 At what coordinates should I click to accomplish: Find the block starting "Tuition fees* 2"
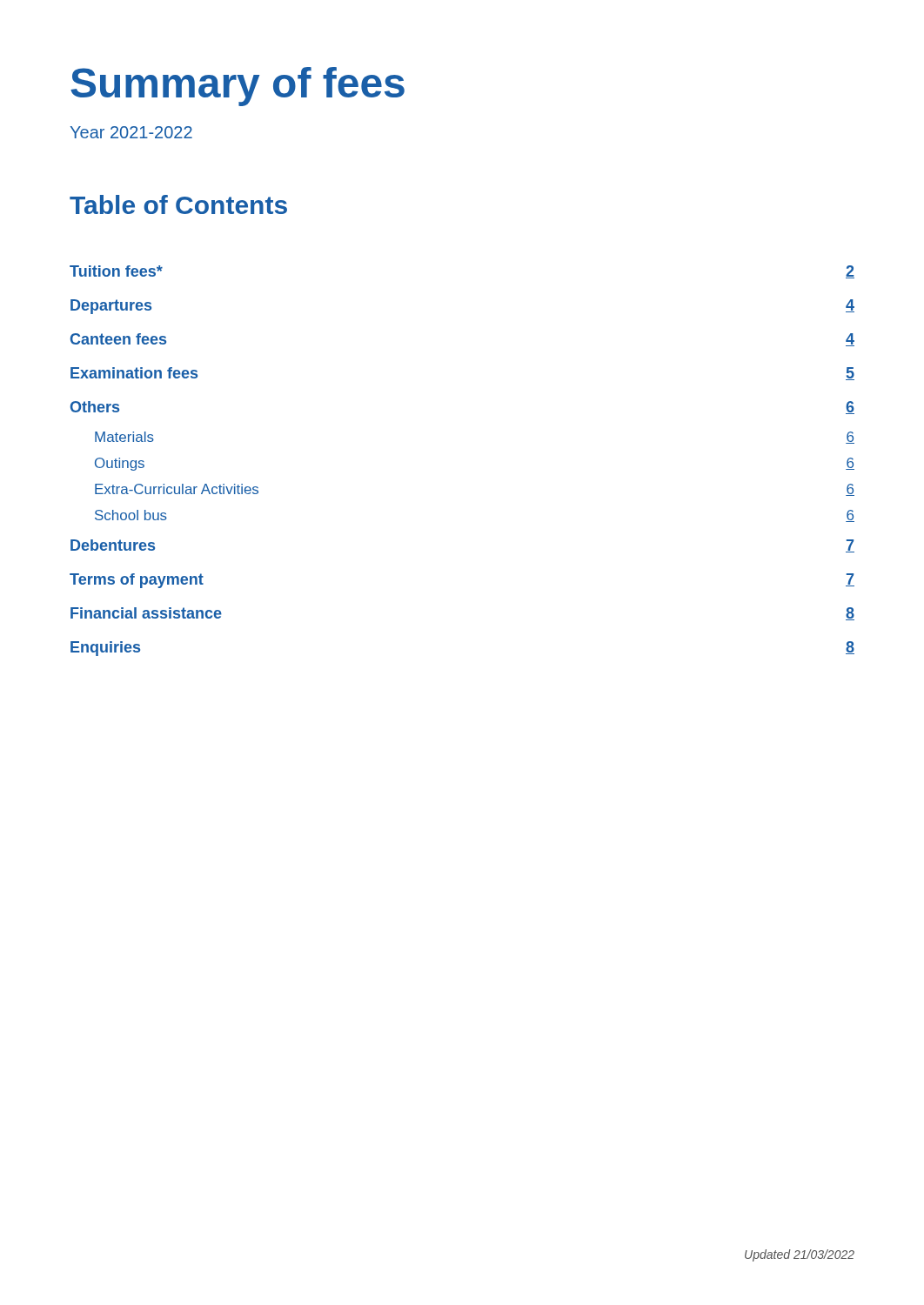coord(114,272)
